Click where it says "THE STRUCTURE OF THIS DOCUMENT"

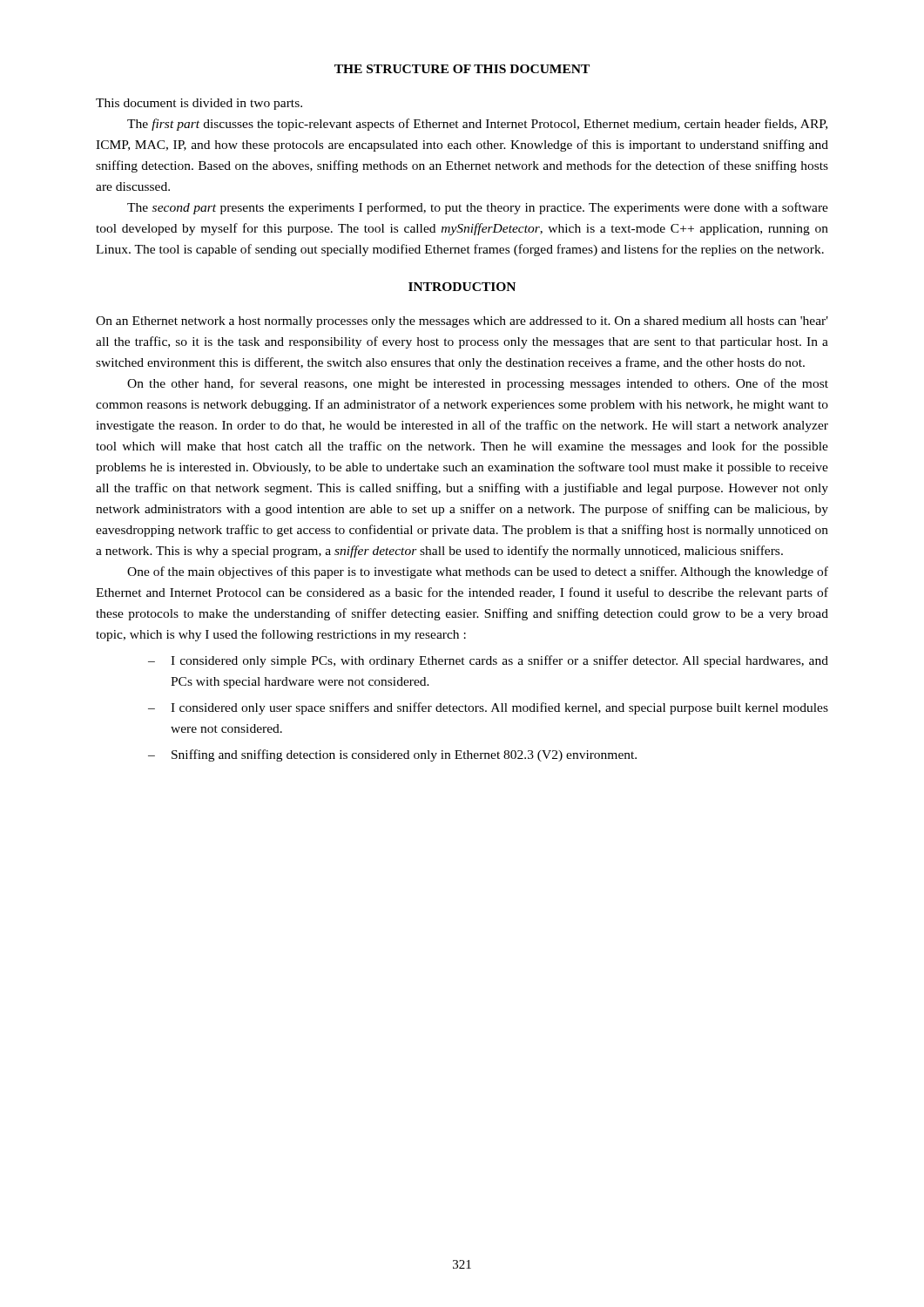click(x=462, y=68)
